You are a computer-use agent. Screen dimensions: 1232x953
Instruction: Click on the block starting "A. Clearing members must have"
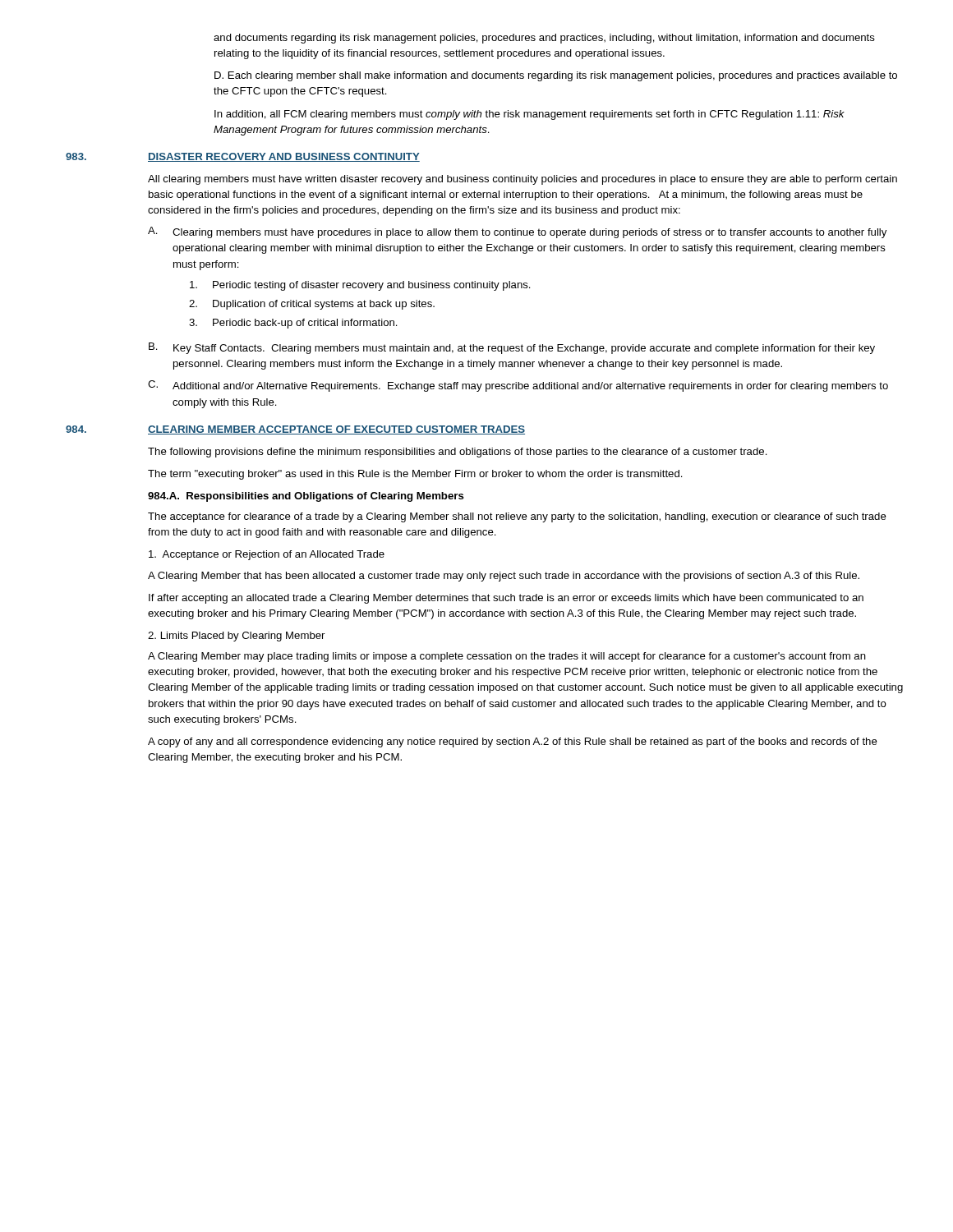[526, 279]
